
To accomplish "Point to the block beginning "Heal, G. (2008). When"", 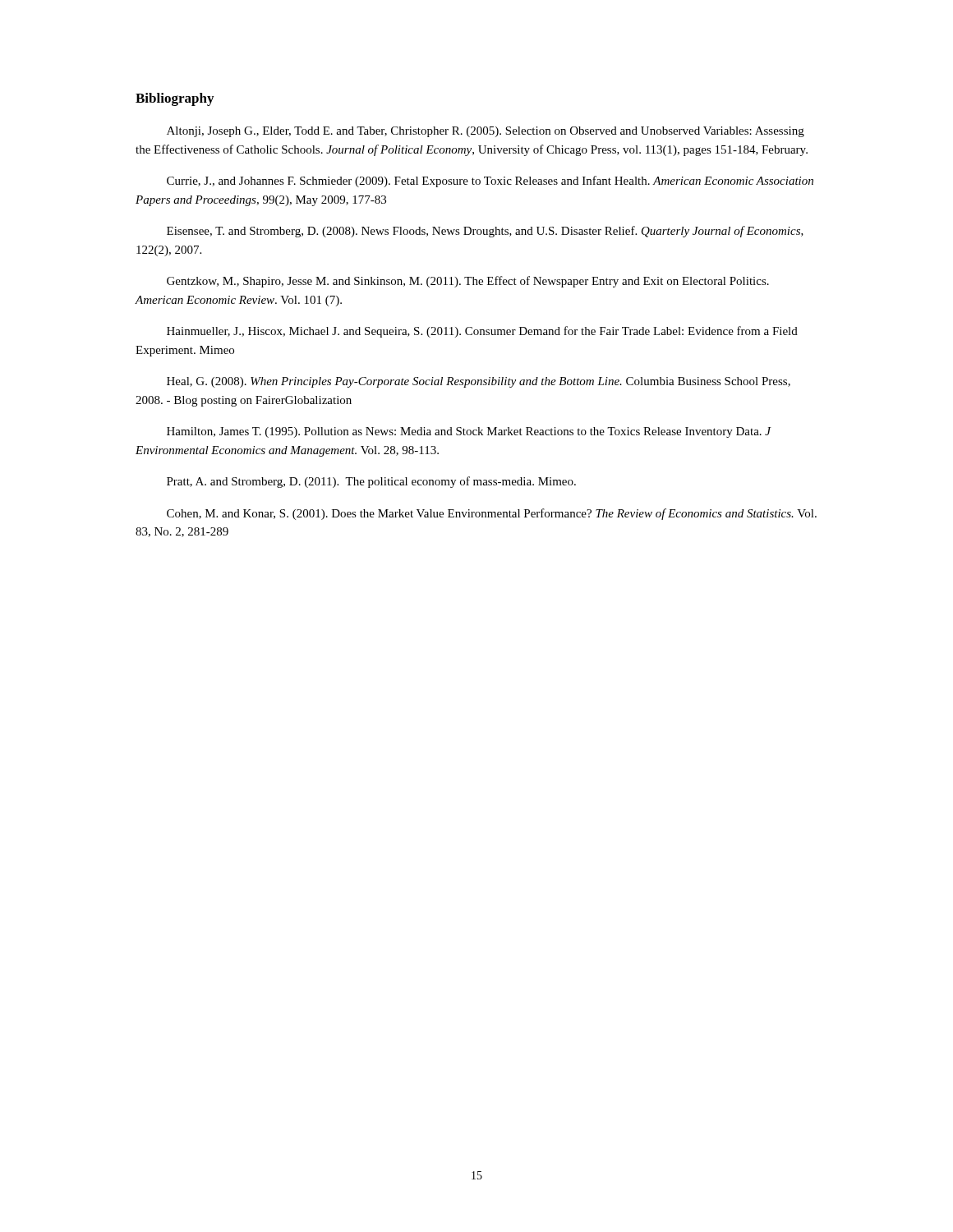I will click(463, 390).
